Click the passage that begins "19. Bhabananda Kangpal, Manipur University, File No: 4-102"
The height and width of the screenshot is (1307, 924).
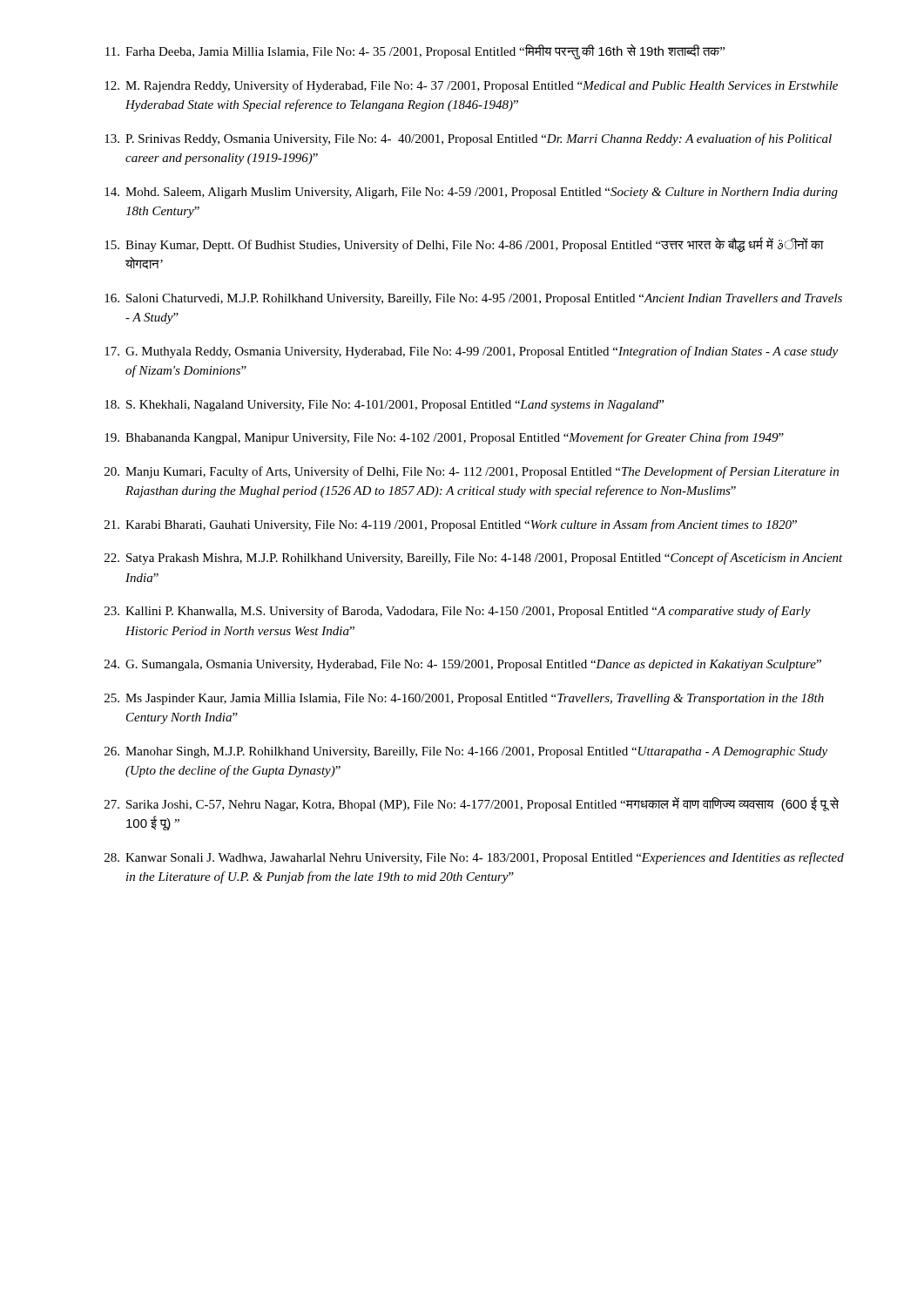pos(466,438)
